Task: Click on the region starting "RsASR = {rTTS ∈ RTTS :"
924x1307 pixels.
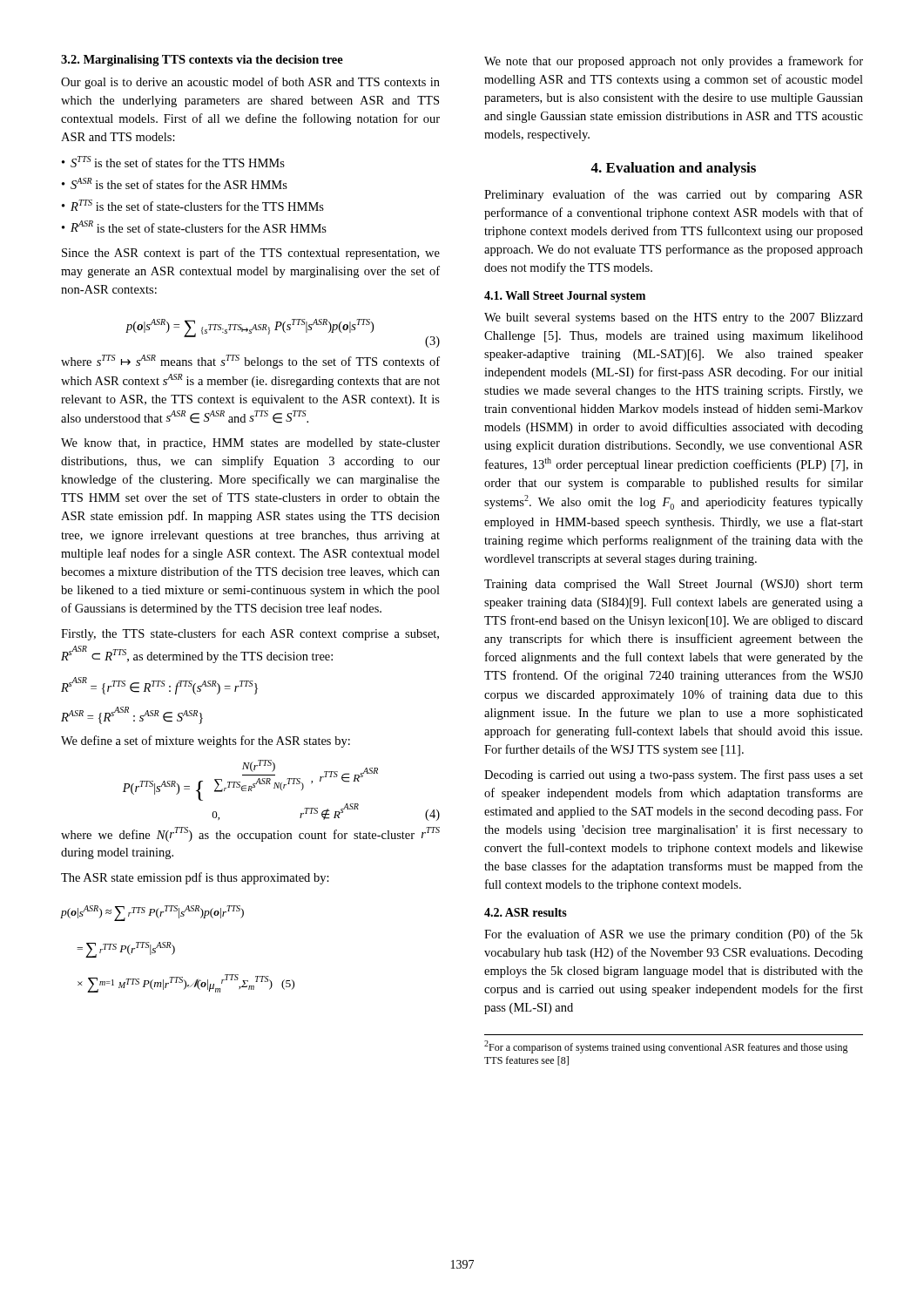Action: [250, 701]
